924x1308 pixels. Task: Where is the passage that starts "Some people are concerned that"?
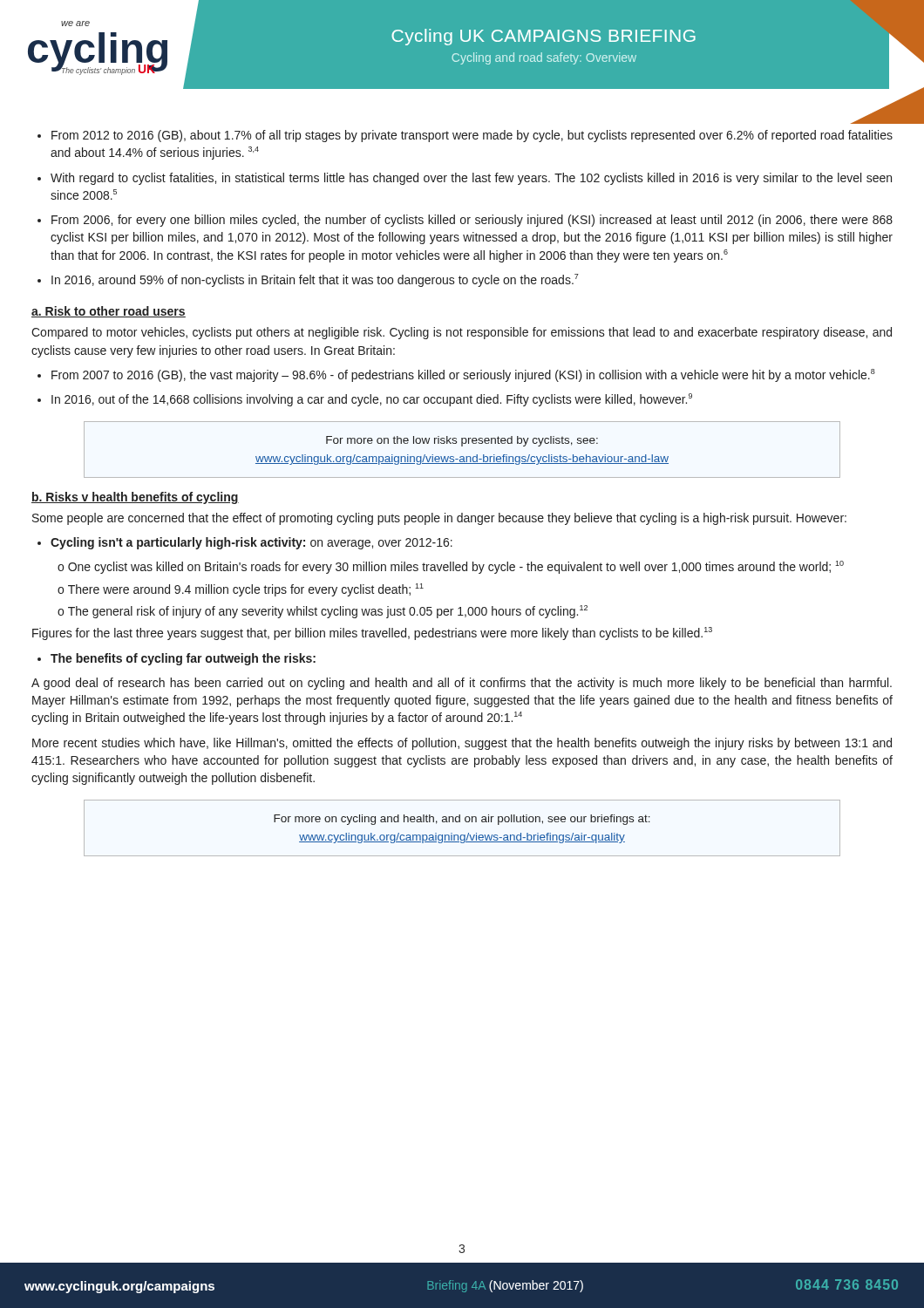point(439,518)
